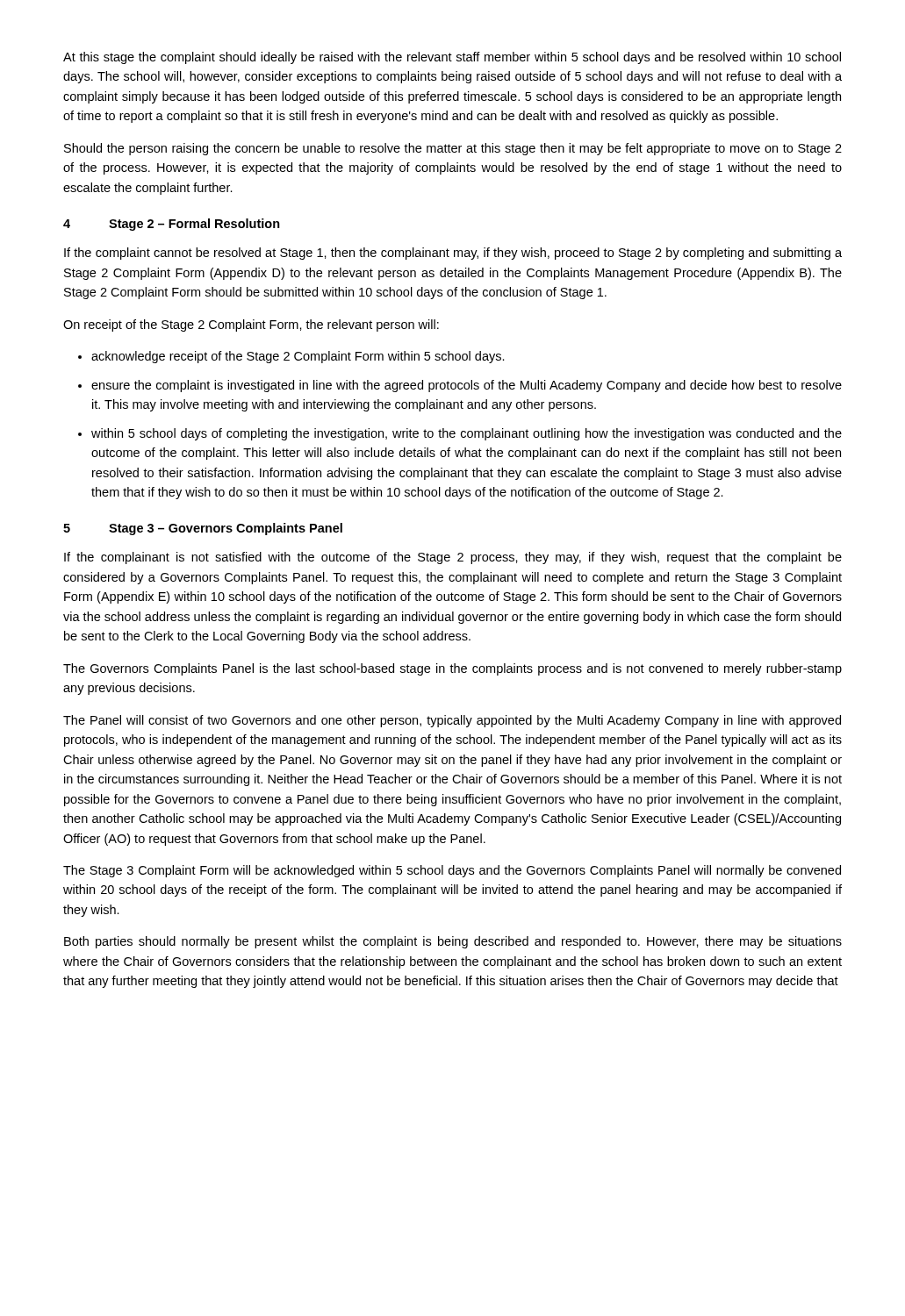Find the section header that reads "5 Stage 3 – Governors Complaints Panel"
The image size is (905, 1316).
[203, 529]
